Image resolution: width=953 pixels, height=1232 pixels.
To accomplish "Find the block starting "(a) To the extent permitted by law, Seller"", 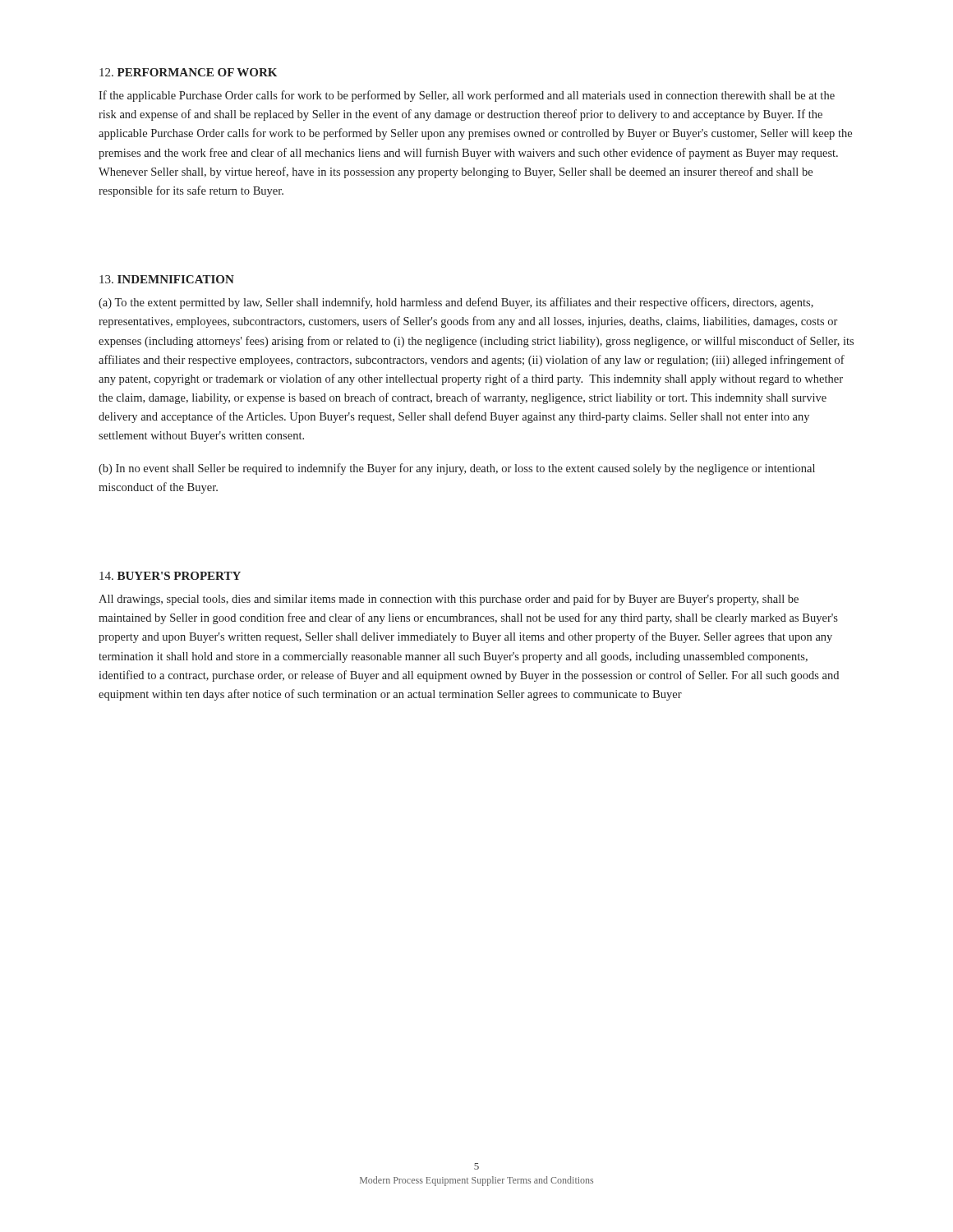I will pyautogui.click(x=476, y=369).
